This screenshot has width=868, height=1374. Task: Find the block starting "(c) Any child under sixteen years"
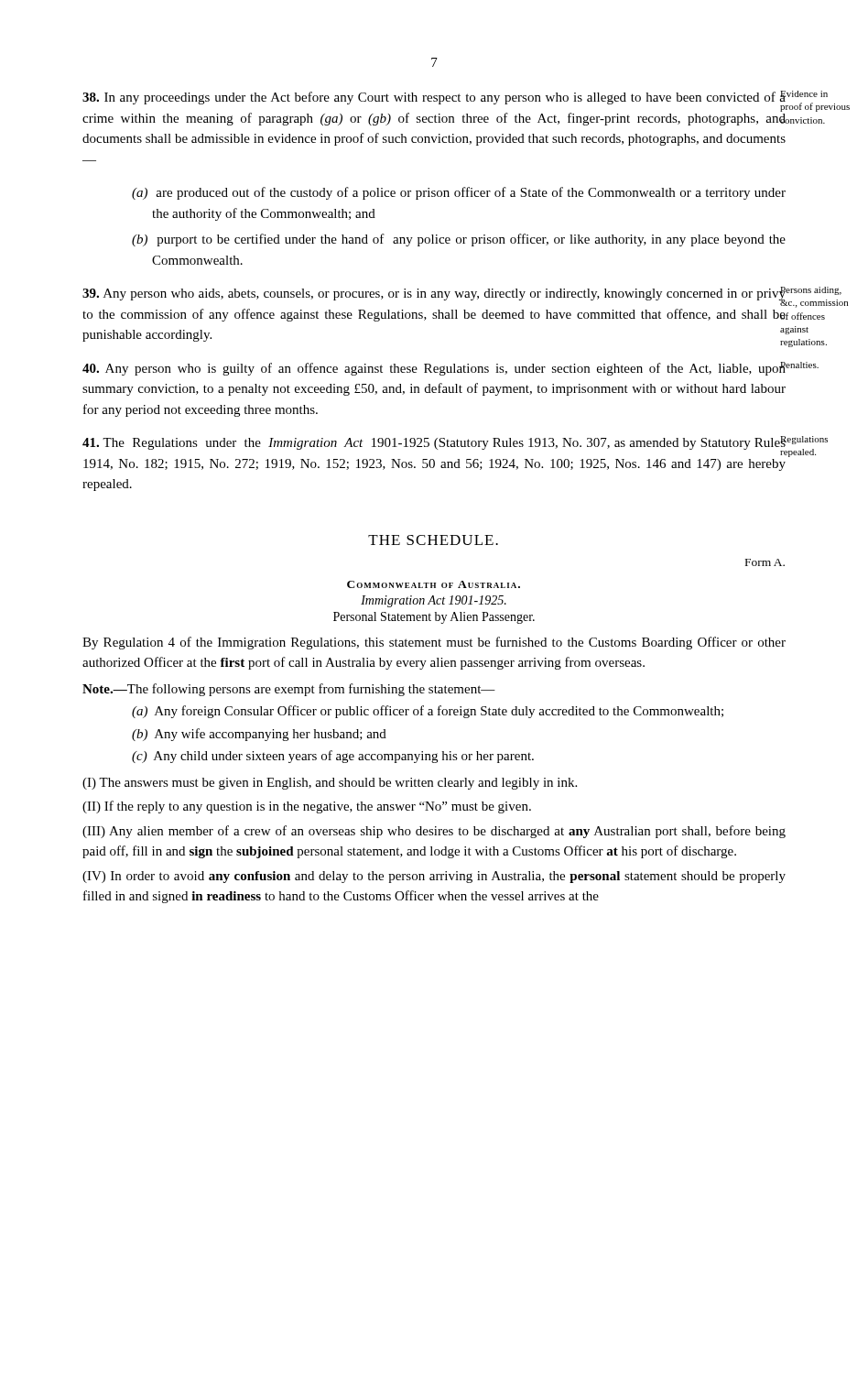pos(333,756)
